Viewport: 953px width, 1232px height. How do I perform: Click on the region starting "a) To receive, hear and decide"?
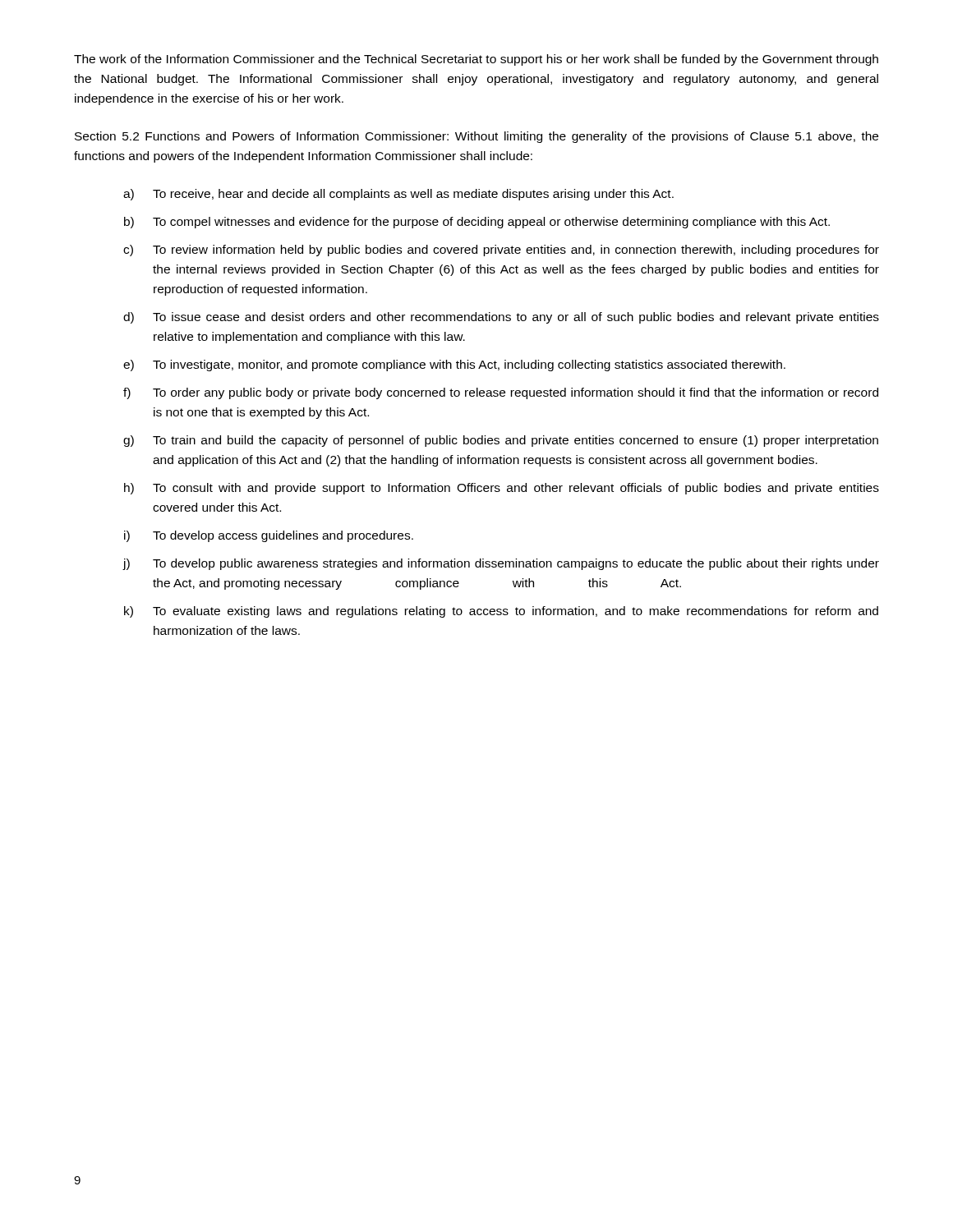[501, 194]
